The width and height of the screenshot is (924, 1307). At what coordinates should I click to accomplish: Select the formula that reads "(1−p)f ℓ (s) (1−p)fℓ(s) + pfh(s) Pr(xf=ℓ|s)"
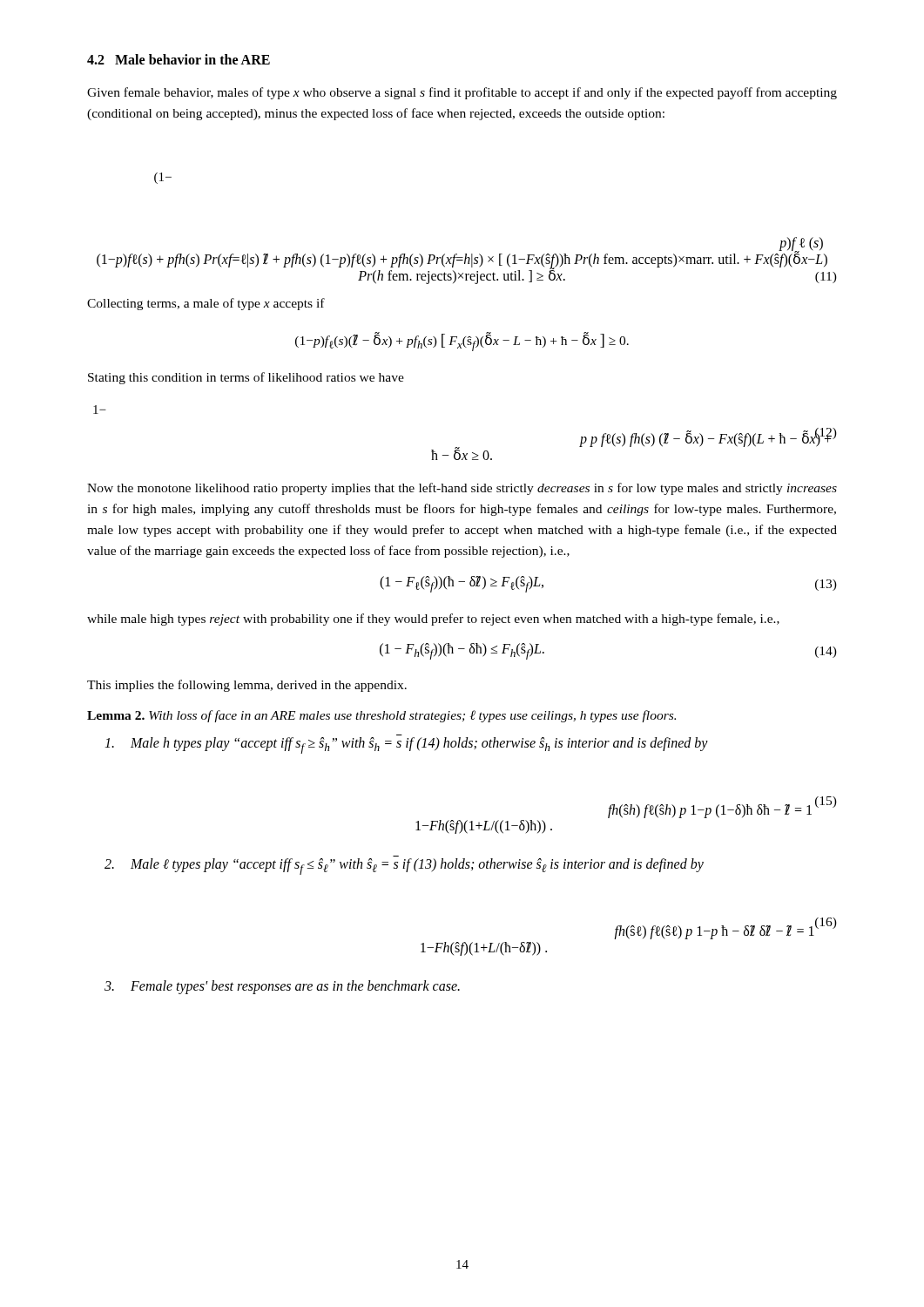pyautogui.click(x=163, y=178)
